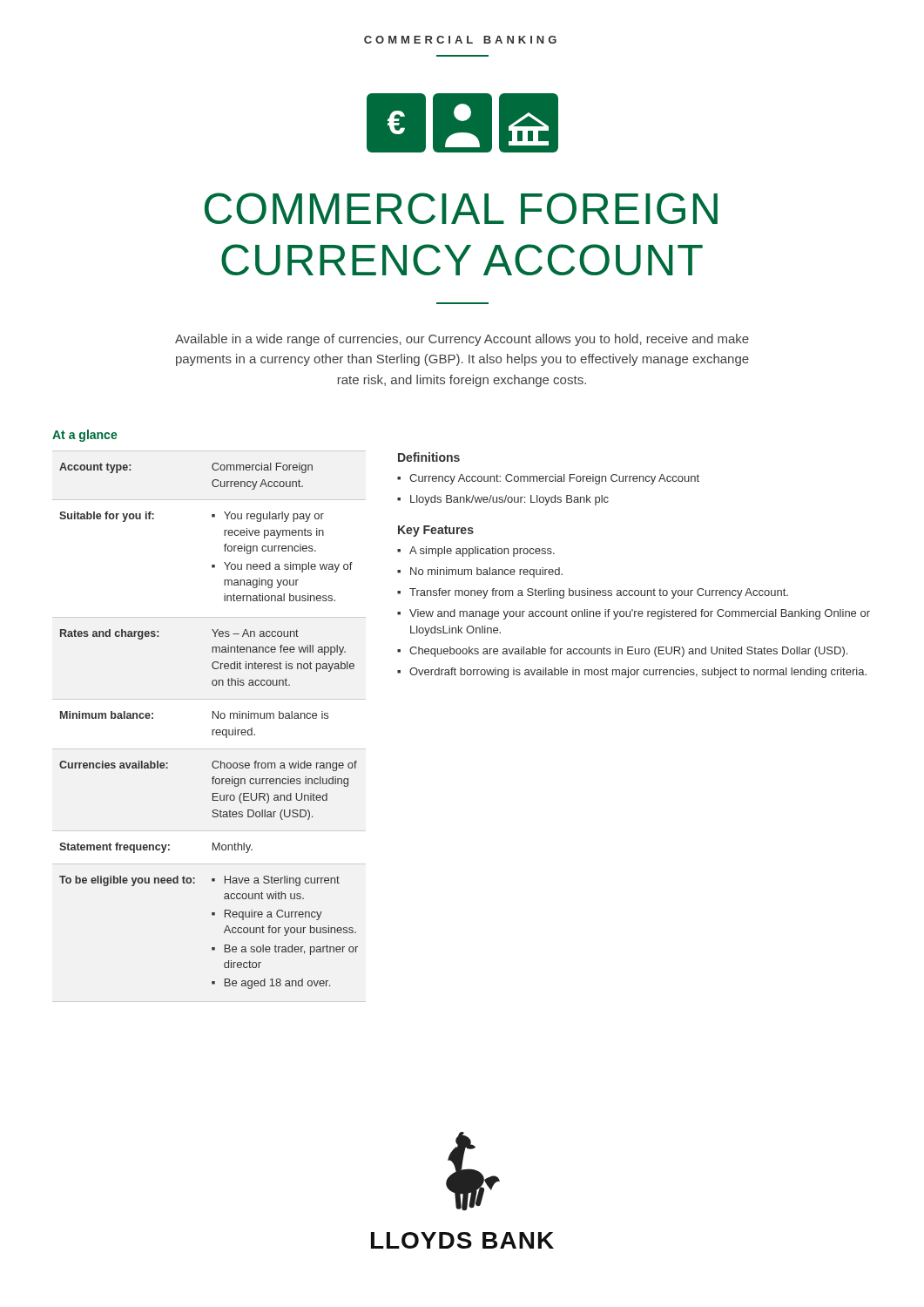Image resolution: width=924 pixels, height=1307 pixels.
Task: Find the text block starting "Key Features"
Action: [435, 530]
